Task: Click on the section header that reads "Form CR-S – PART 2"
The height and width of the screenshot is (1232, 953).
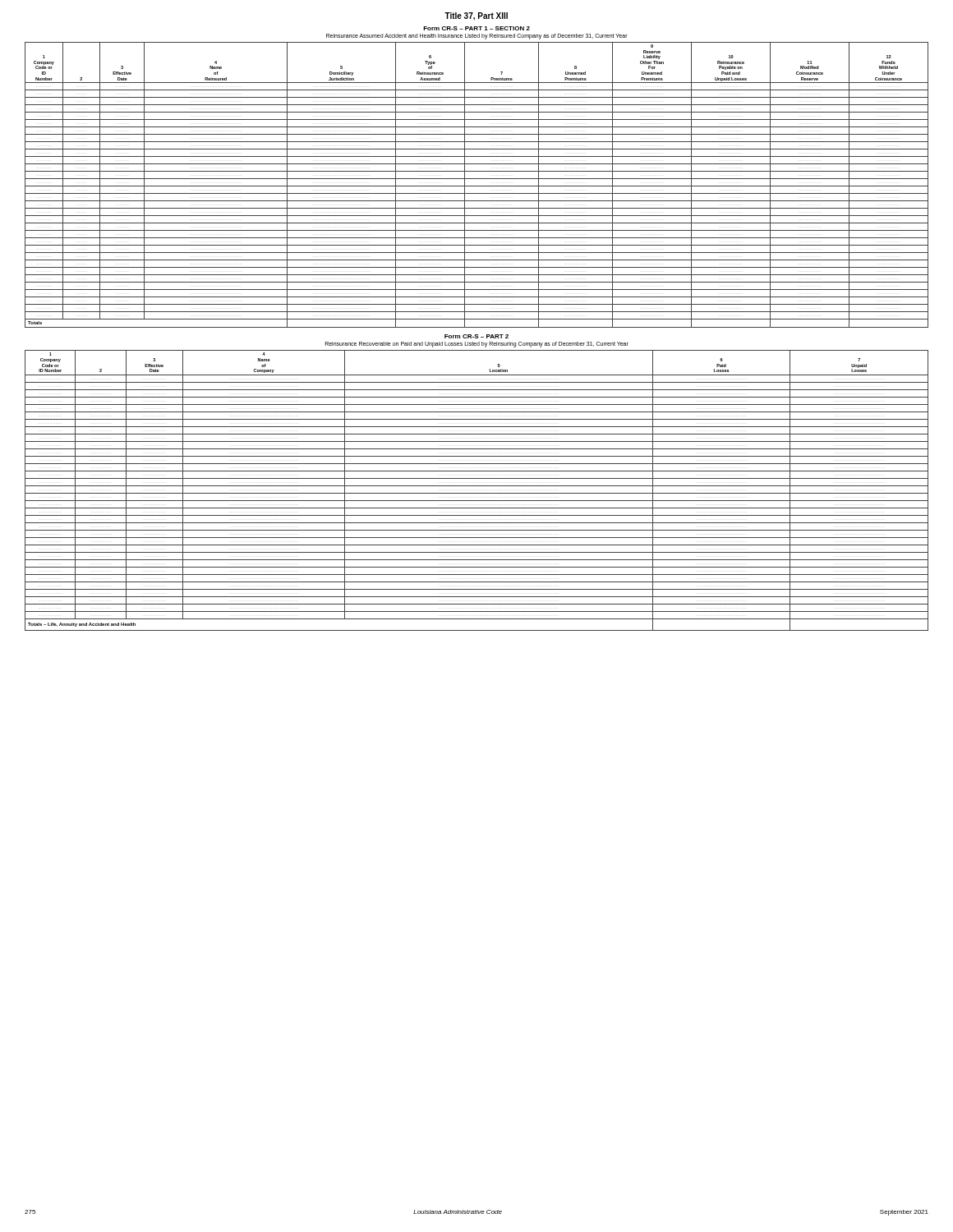Action: (x=476, y=337)
